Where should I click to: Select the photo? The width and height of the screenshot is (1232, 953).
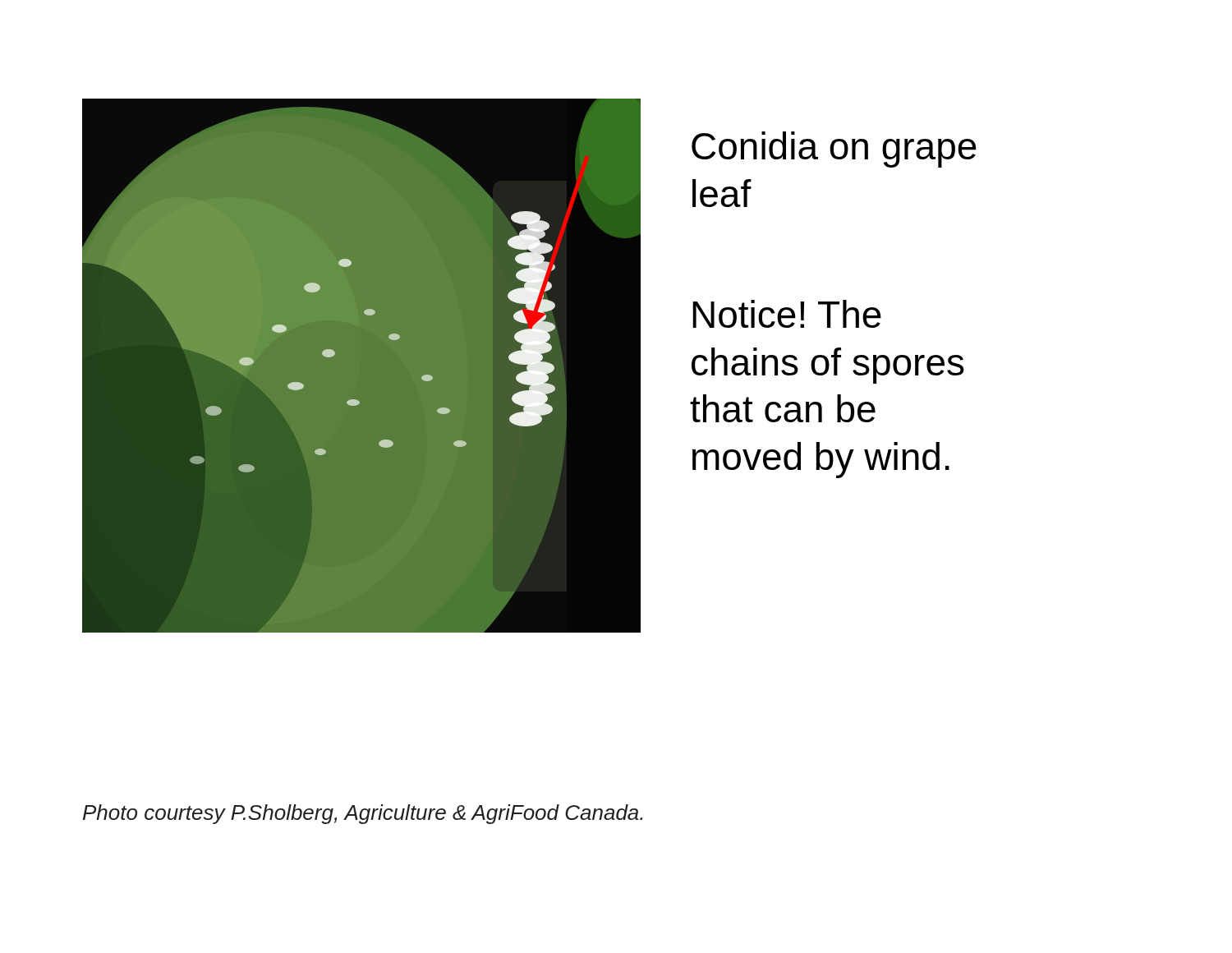361,366
